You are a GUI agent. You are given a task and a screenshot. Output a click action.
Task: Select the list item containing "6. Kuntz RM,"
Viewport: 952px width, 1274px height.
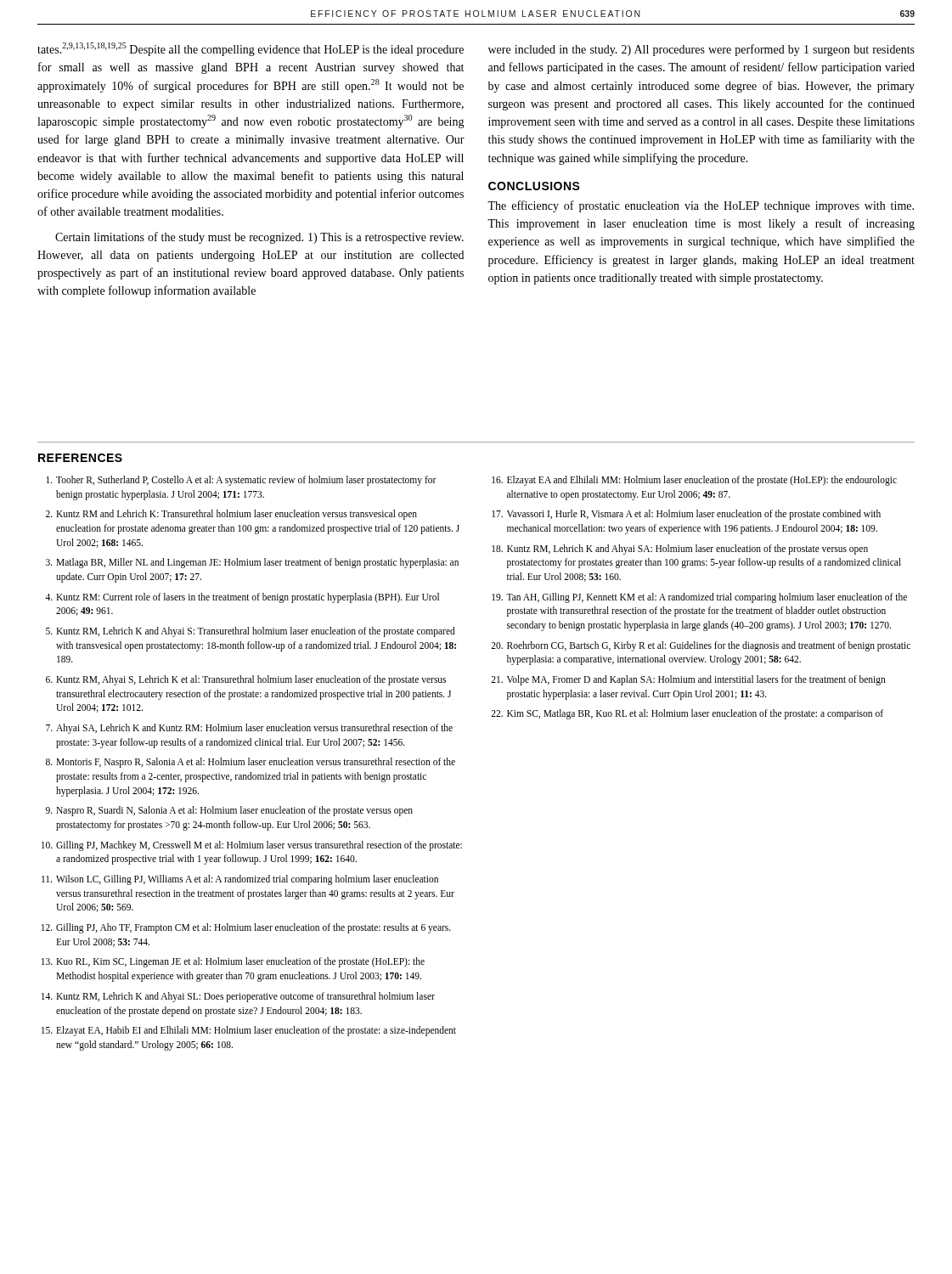coord(251,694)
